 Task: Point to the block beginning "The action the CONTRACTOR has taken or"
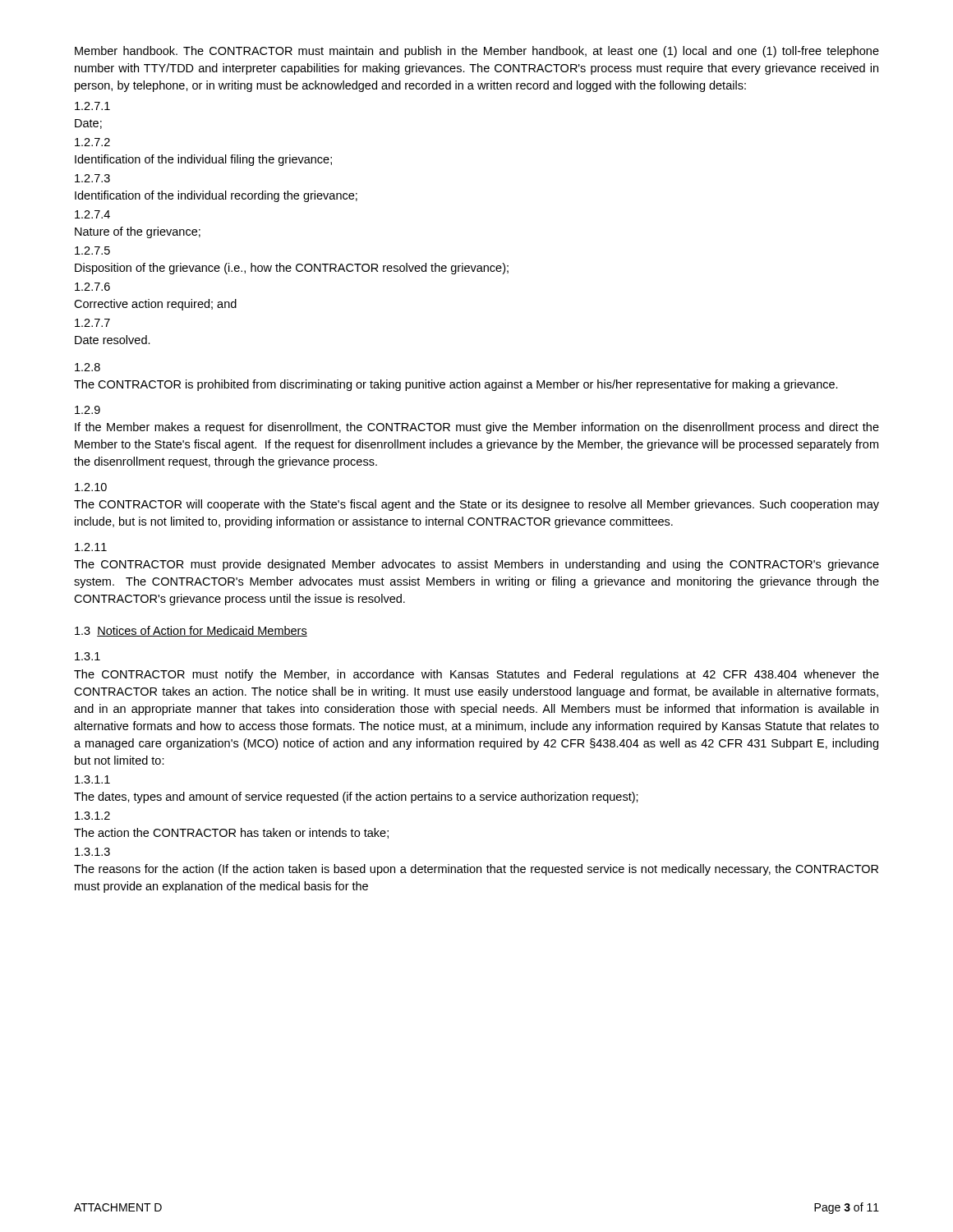coord(232,833)
